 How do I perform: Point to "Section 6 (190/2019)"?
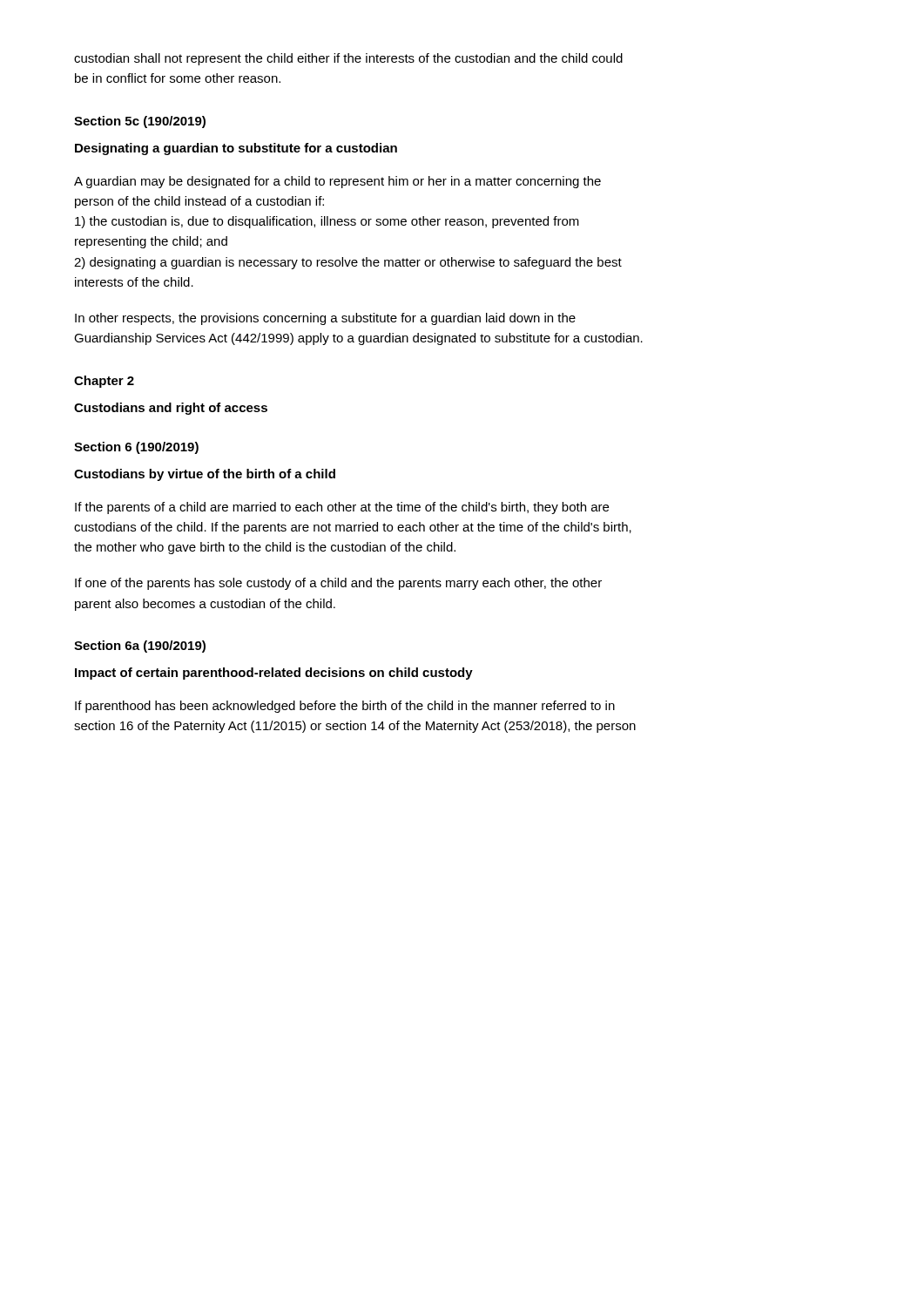click(136, 446)
